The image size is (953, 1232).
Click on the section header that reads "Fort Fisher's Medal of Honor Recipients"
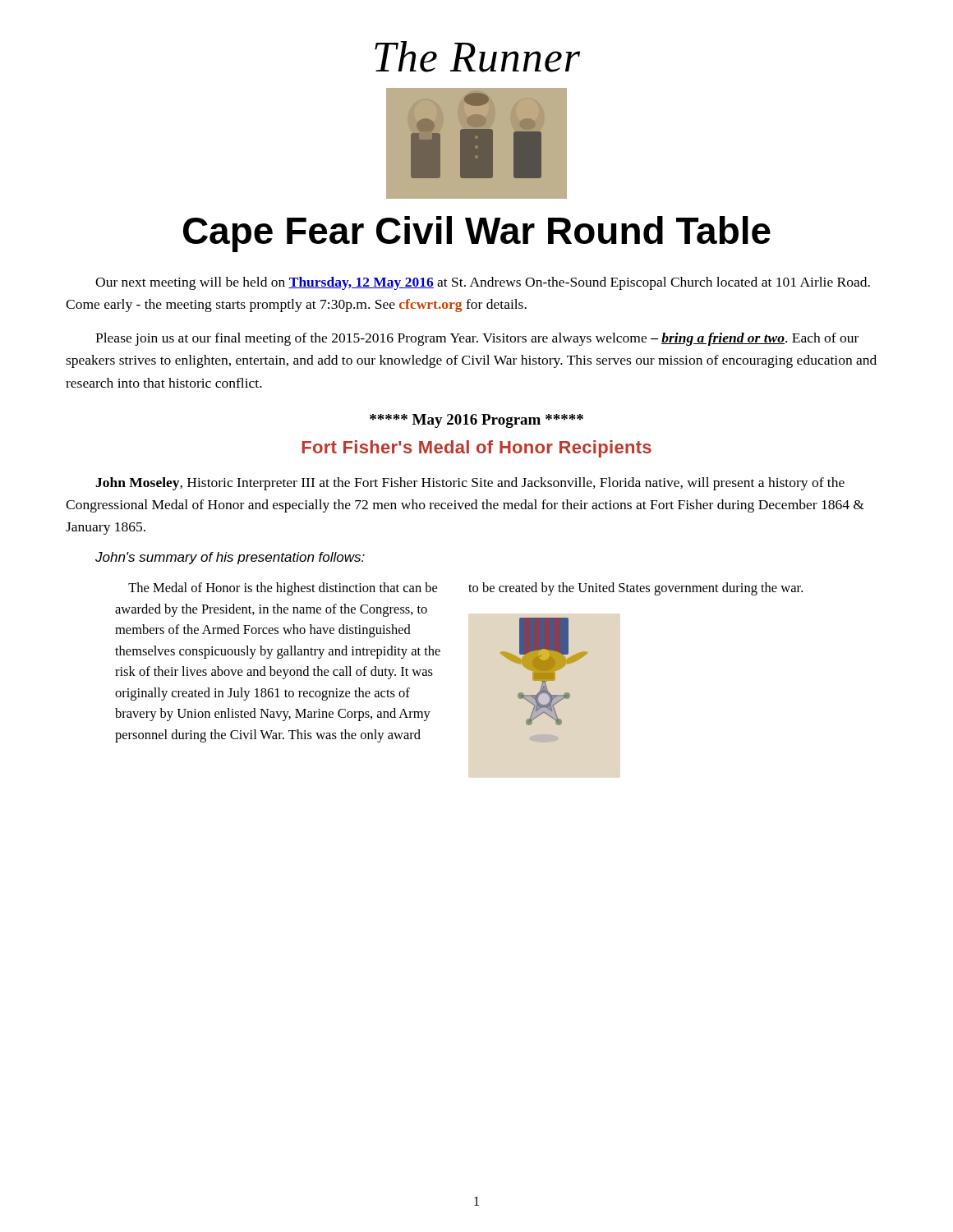tap(476, 447)
